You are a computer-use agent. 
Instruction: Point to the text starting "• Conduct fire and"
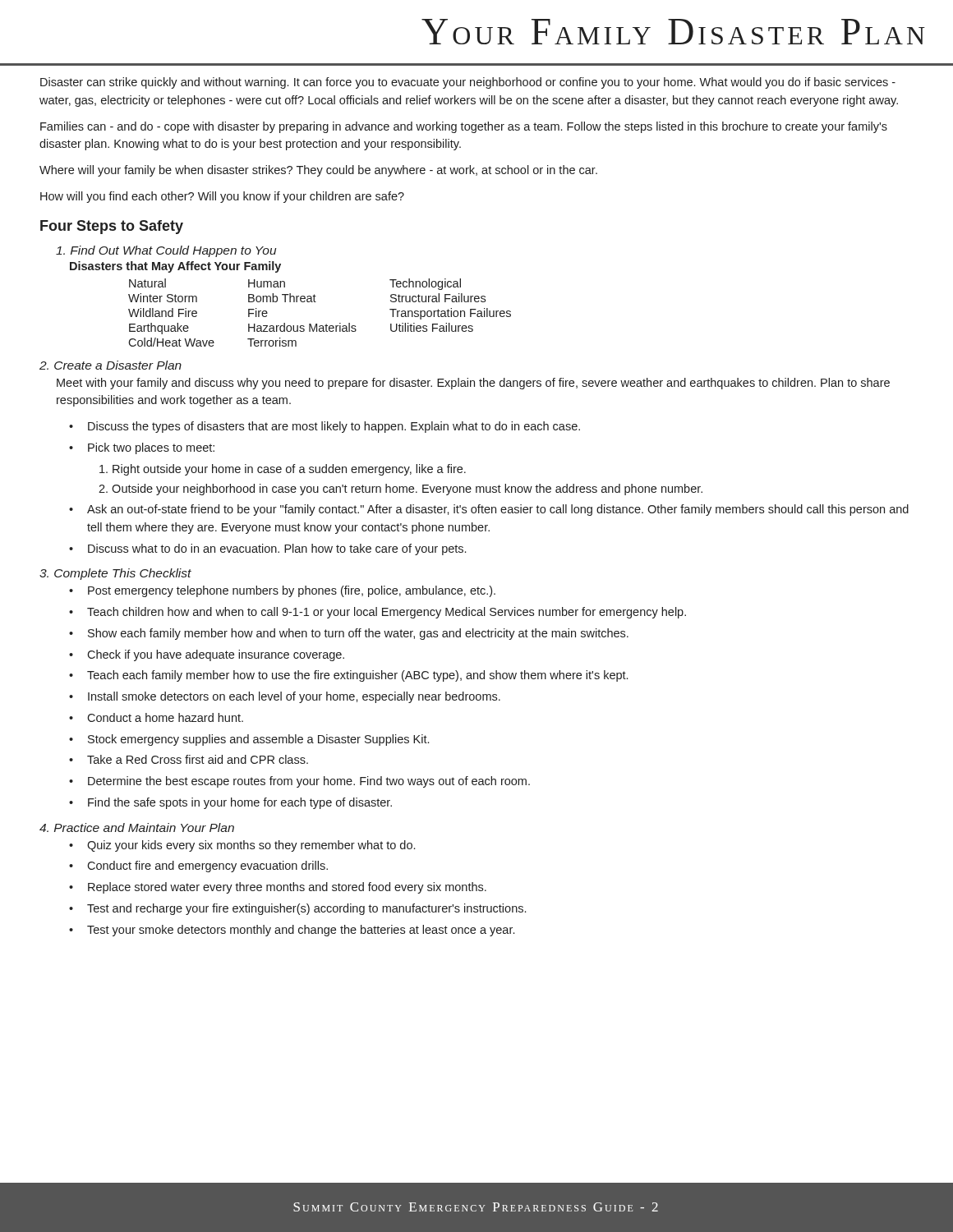199,867
